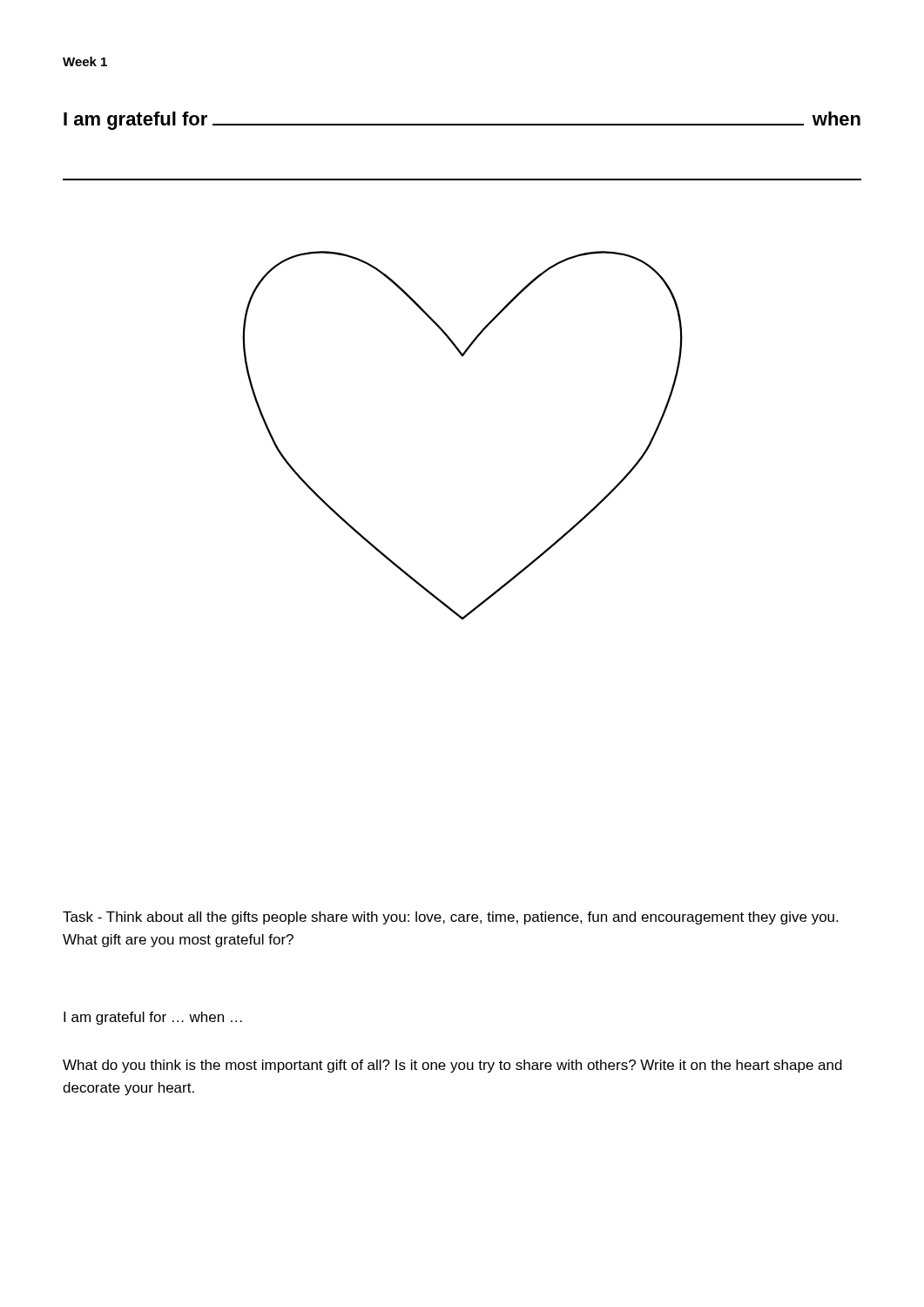Viewport: 924px width, 1307px height.
Task: Locate the text block containing "What do you think is"
Action: click(453, 1077)
